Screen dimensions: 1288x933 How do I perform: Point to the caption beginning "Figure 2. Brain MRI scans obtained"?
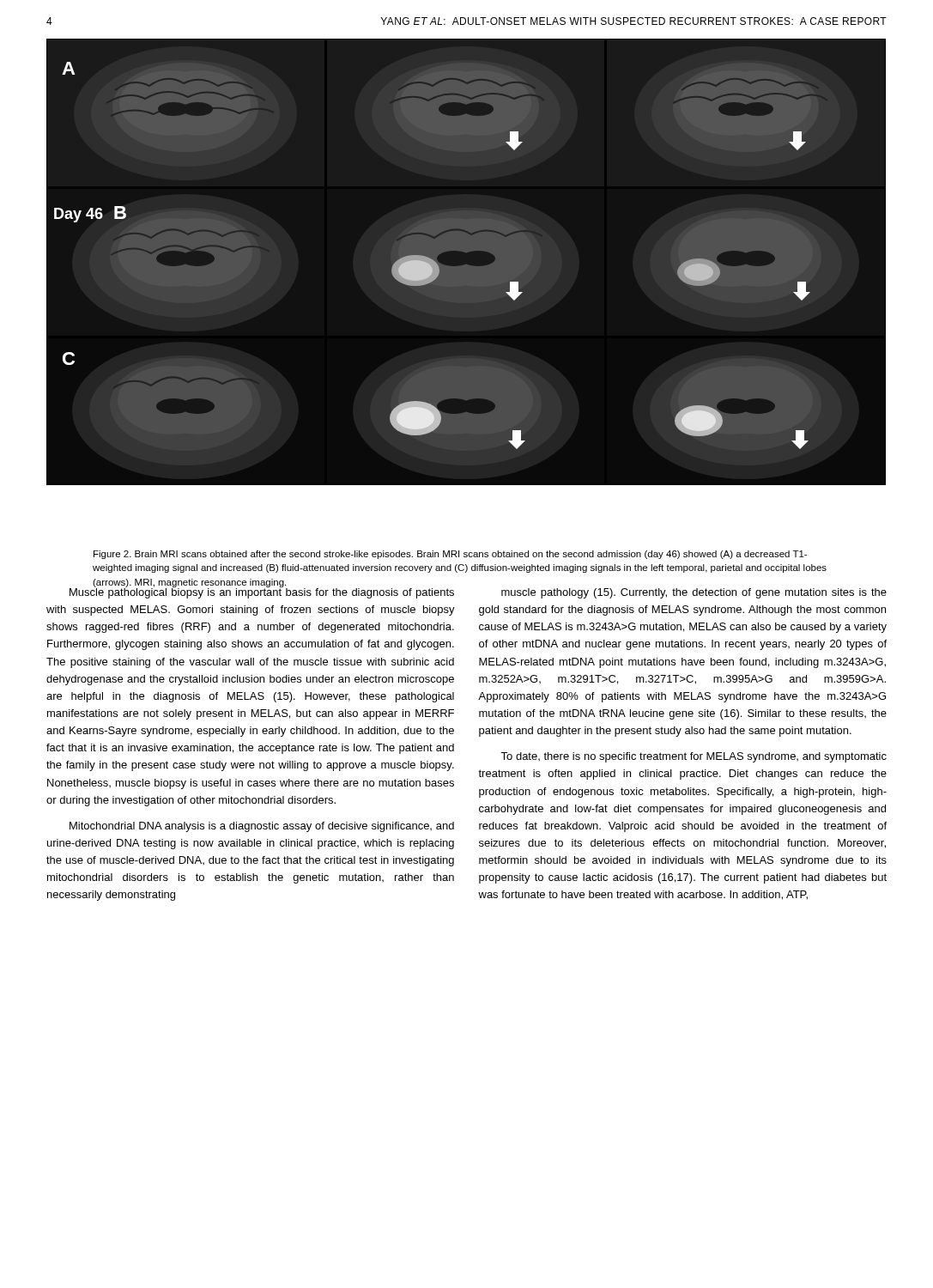click(466, 568)
